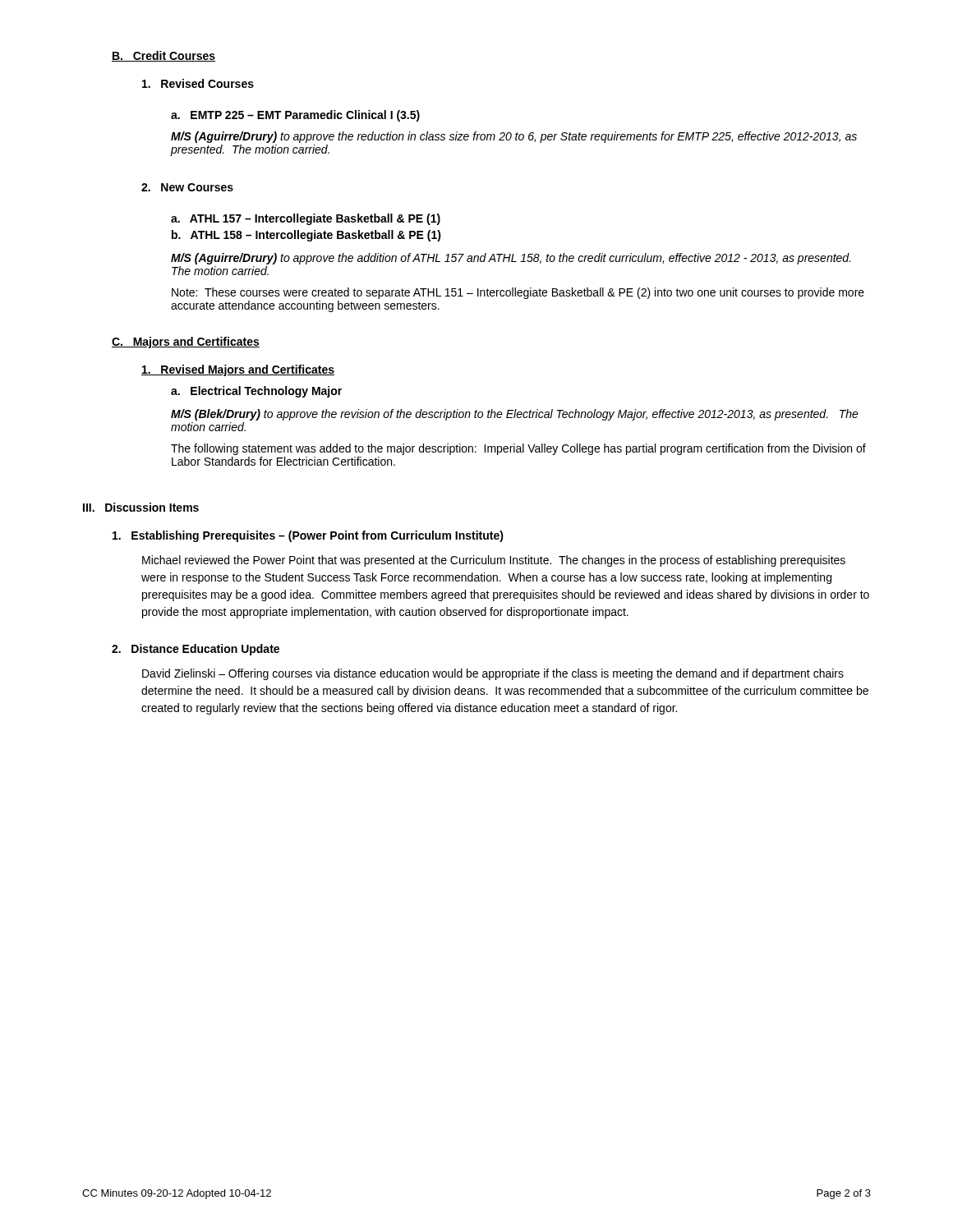
Task: Click on the list item that says "Establishing Prerequisites – (Power Point"
Action: [x=308, y=535]
